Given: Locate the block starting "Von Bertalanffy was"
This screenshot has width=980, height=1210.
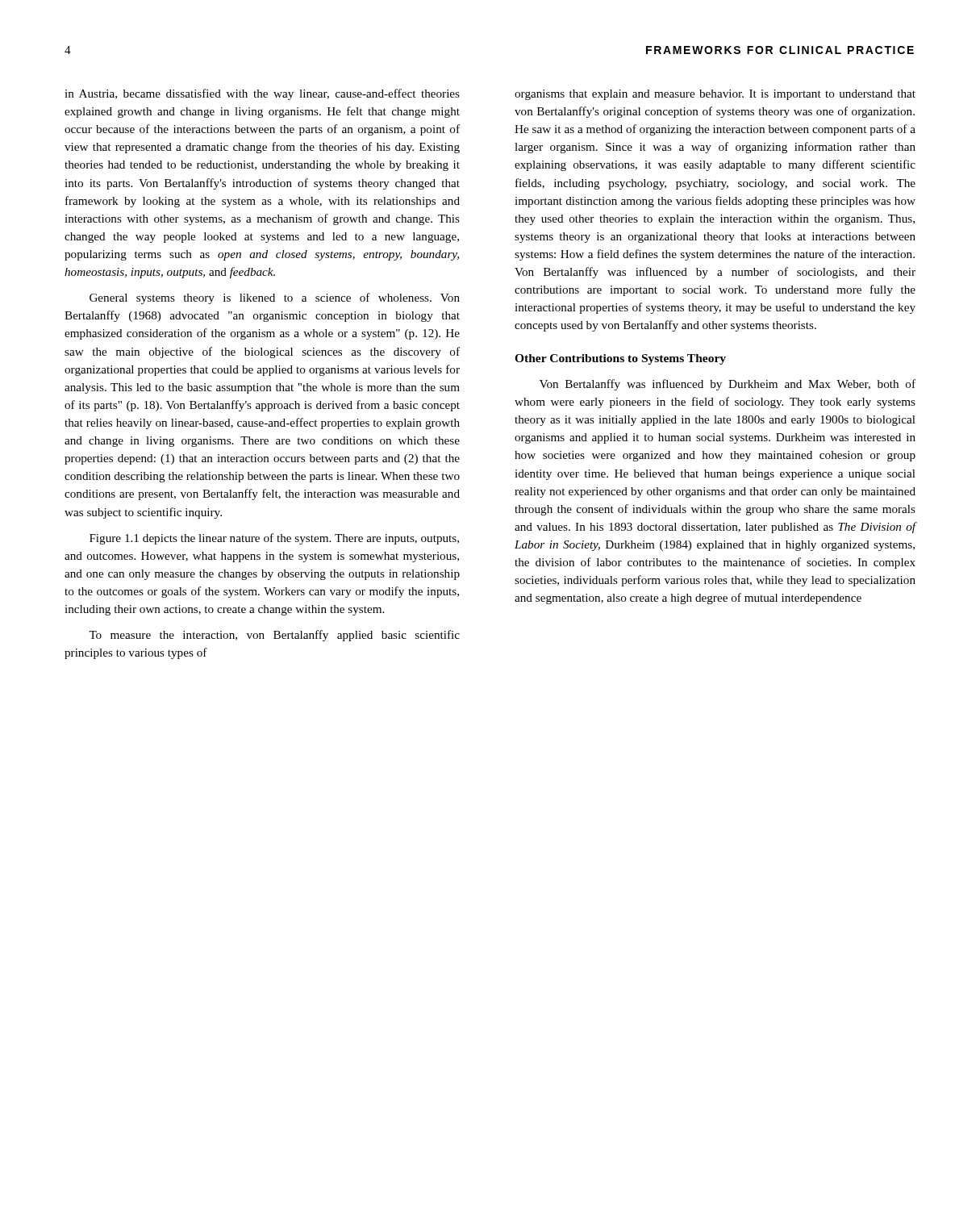Looking at the screenshot, I should 715,491.
